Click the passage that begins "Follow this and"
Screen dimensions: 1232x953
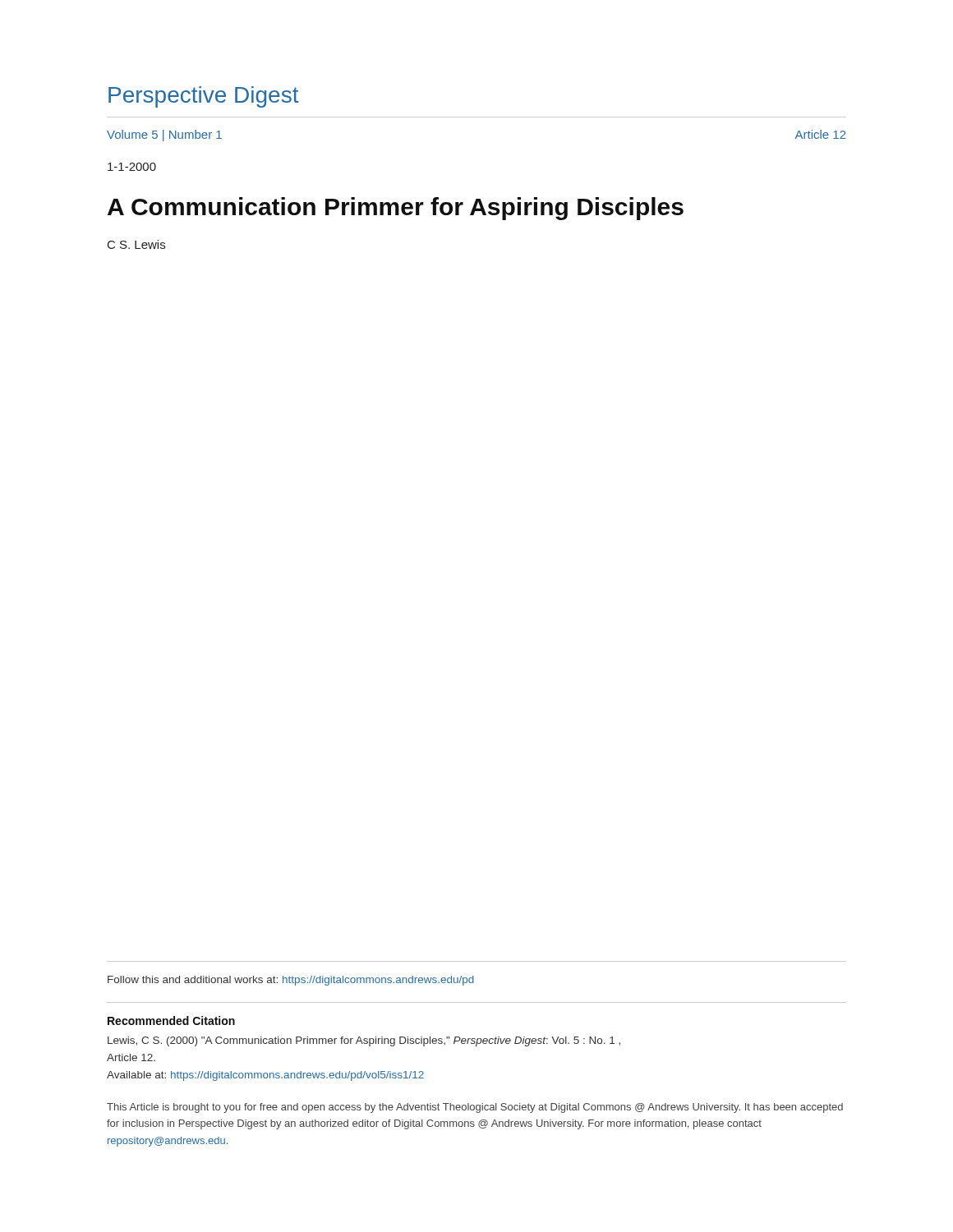(291, 979)
